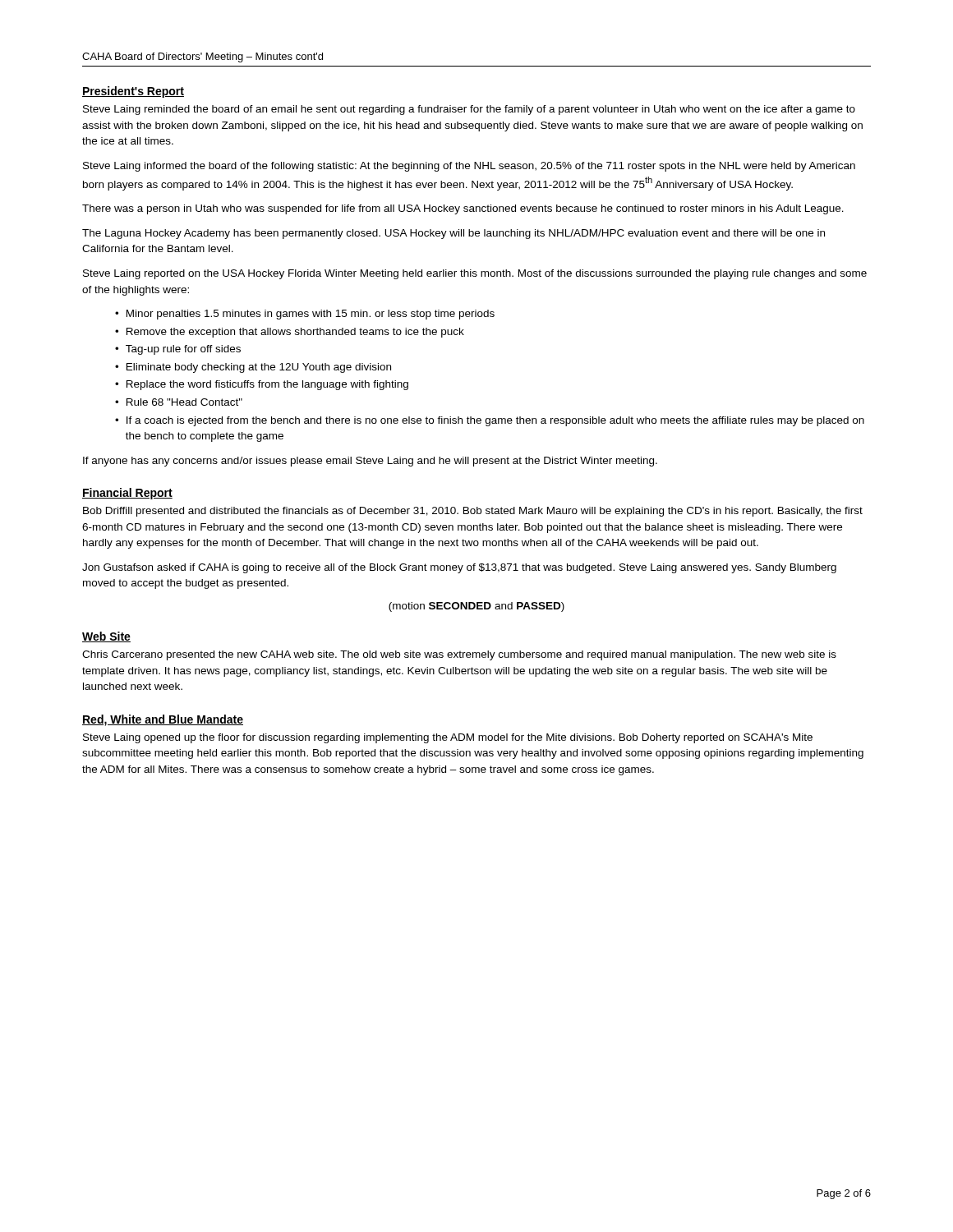Select the text starting "•Replace the word fisticuffs from"
Image resolution: width=953 pixels, height=1232 pixels.
pyautogui.click(x=262, y=385)
